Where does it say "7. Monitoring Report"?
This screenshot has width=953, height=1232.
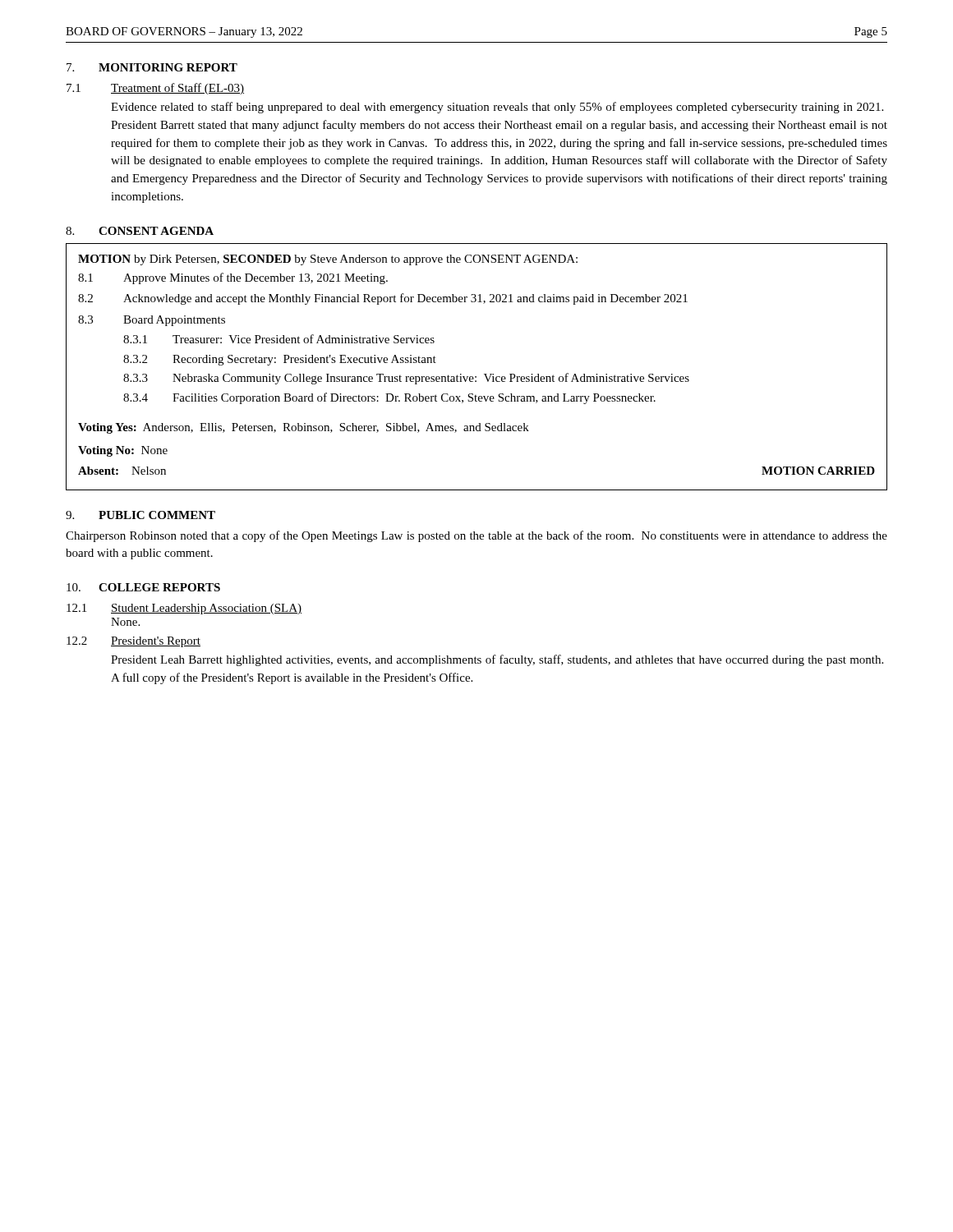(x=152, y=67)
